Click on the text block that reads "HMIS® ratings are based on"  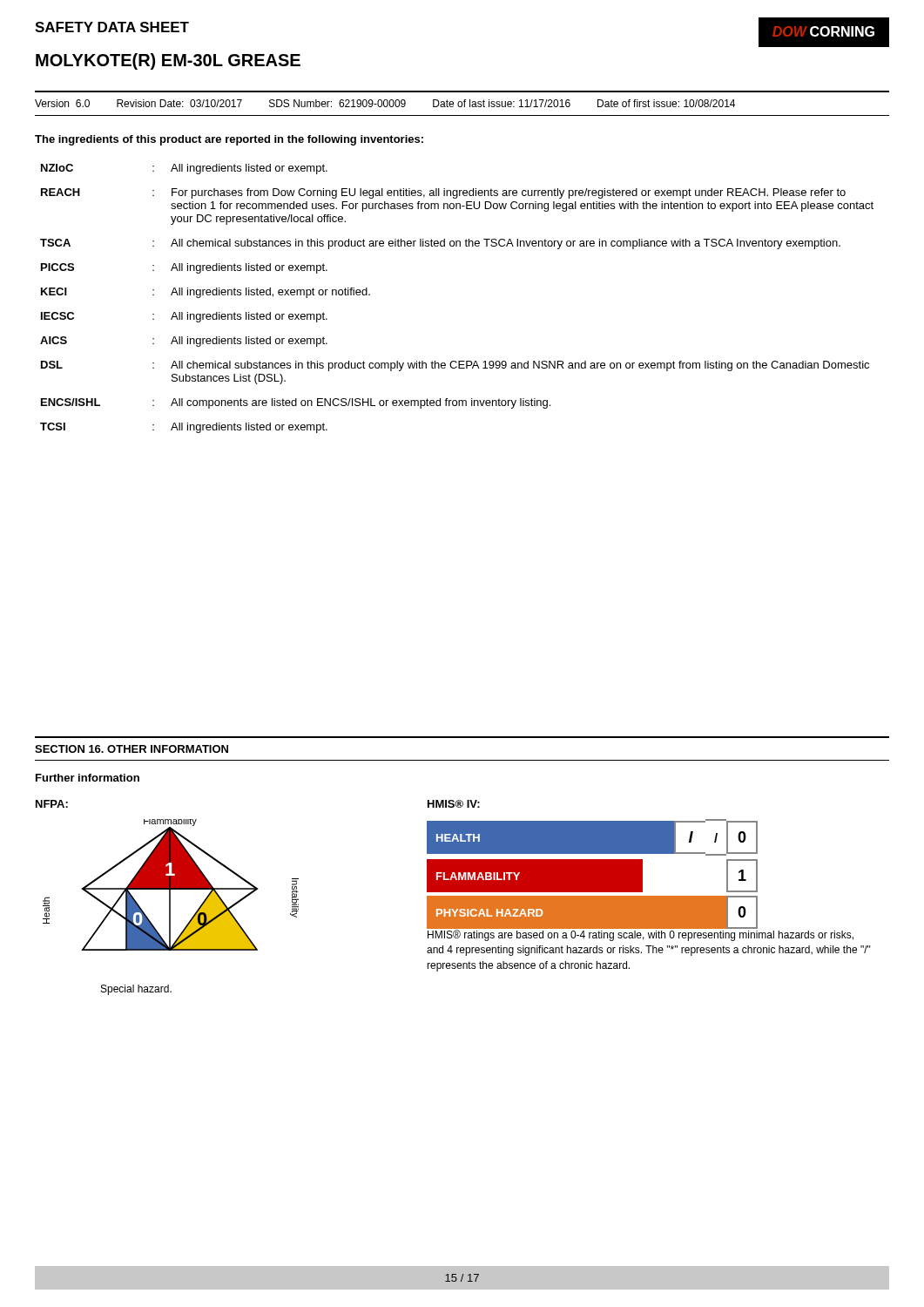tap(649, 950)
